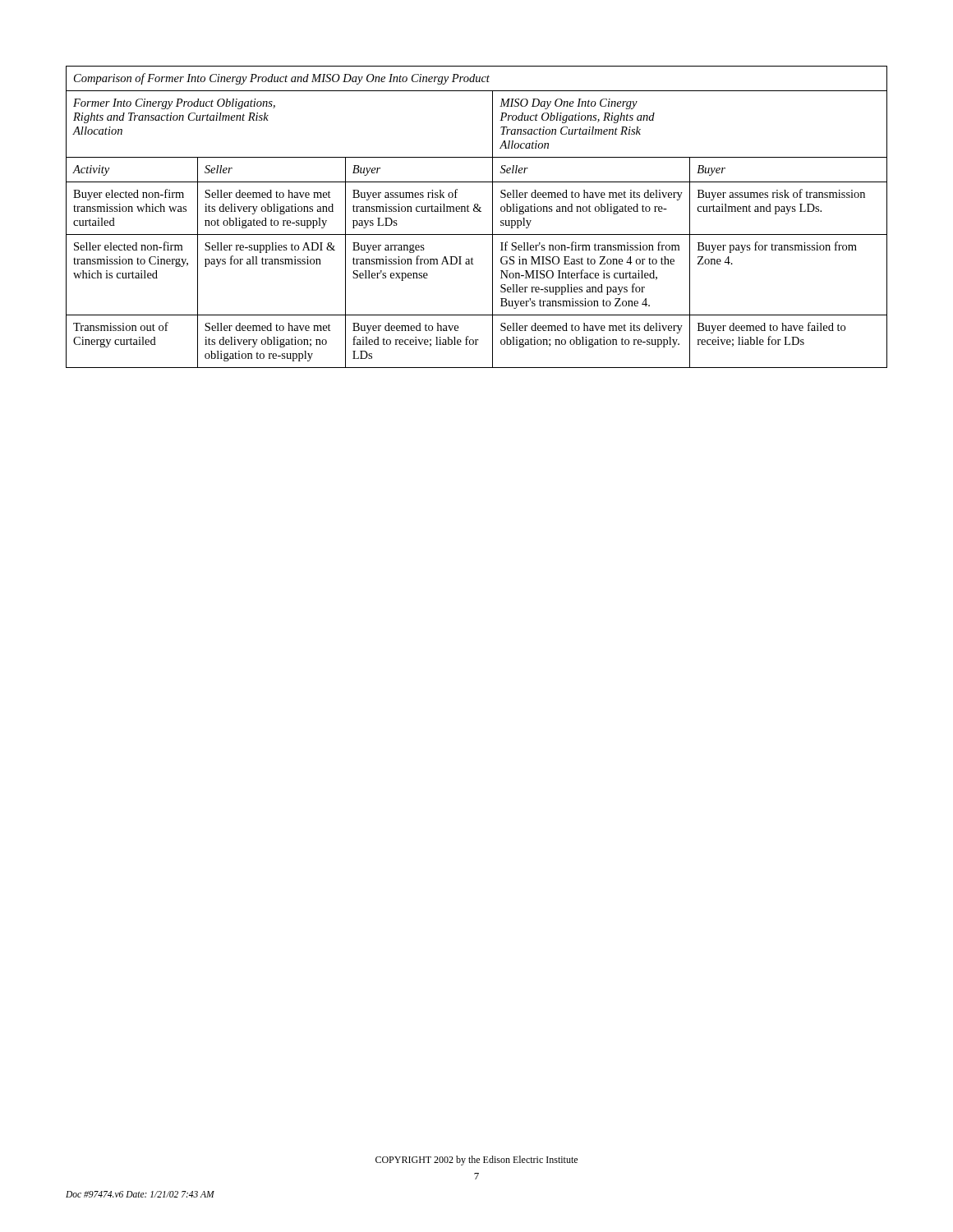Select the table that reads "Buyer deemed to have"

pos(476,217)
